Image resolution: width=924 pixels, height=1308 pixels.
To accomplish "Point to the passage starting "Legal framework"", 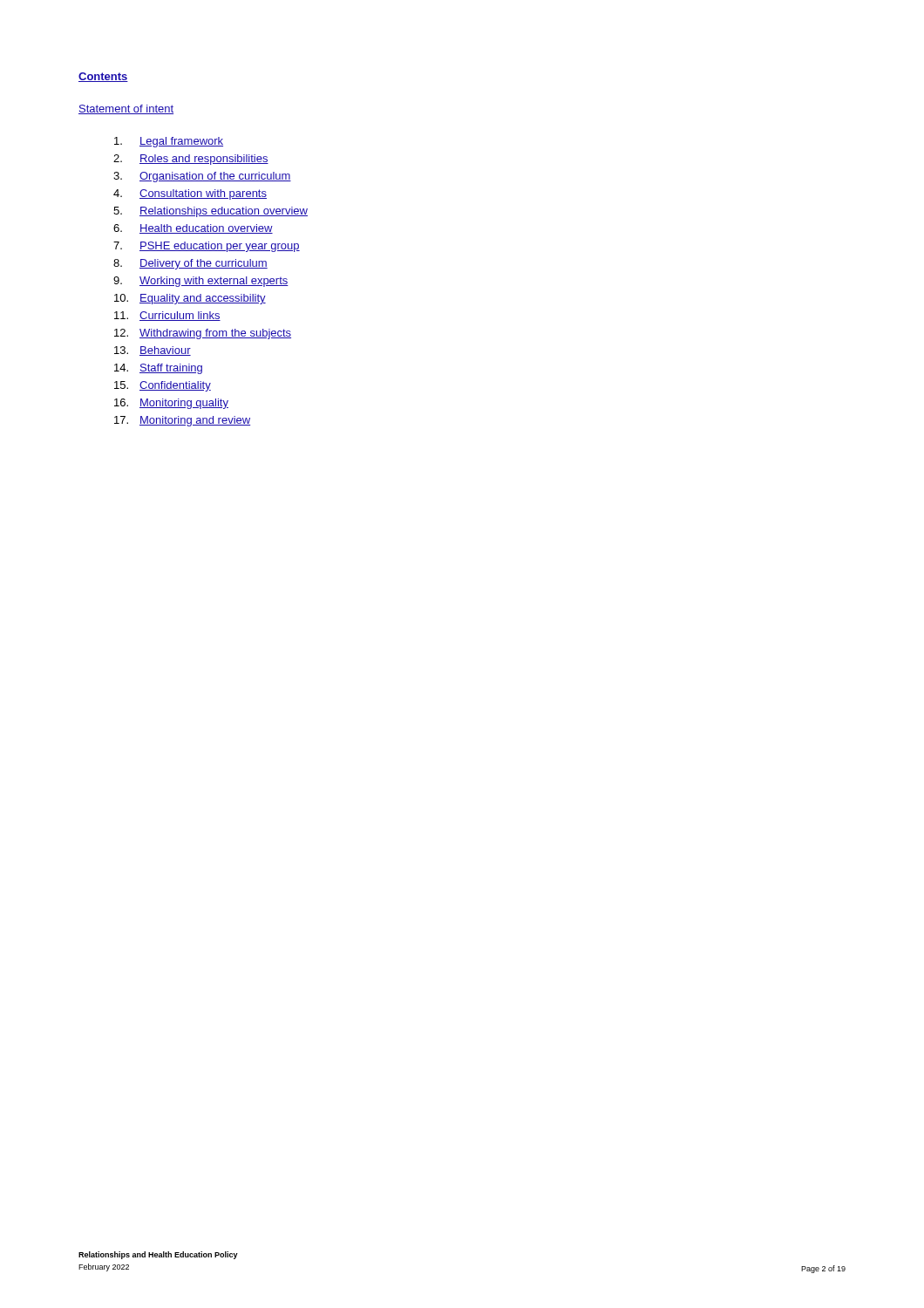I will (x=168, y=141).
